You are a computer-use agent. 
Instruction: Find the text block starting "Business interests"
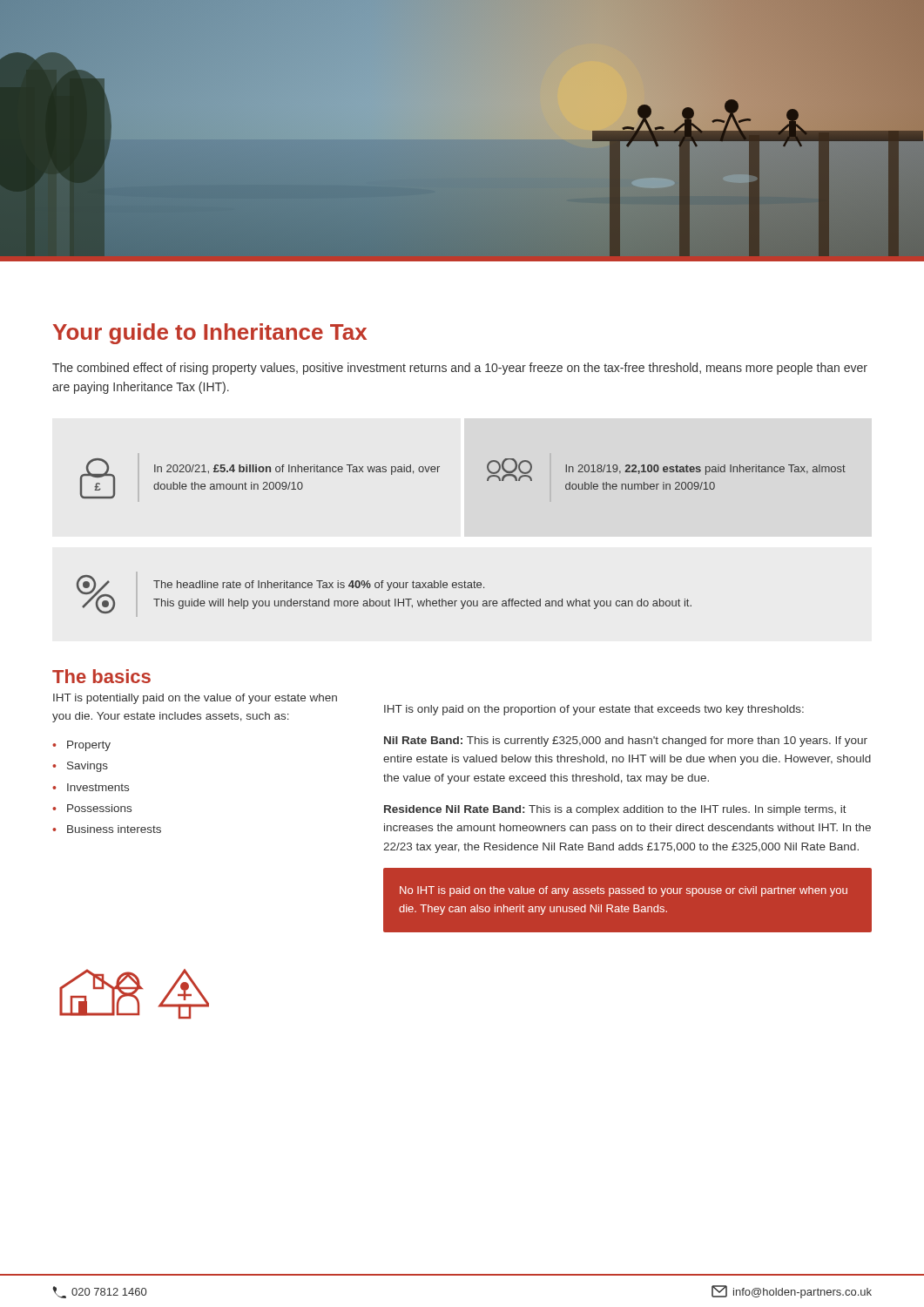click(114, 829)
